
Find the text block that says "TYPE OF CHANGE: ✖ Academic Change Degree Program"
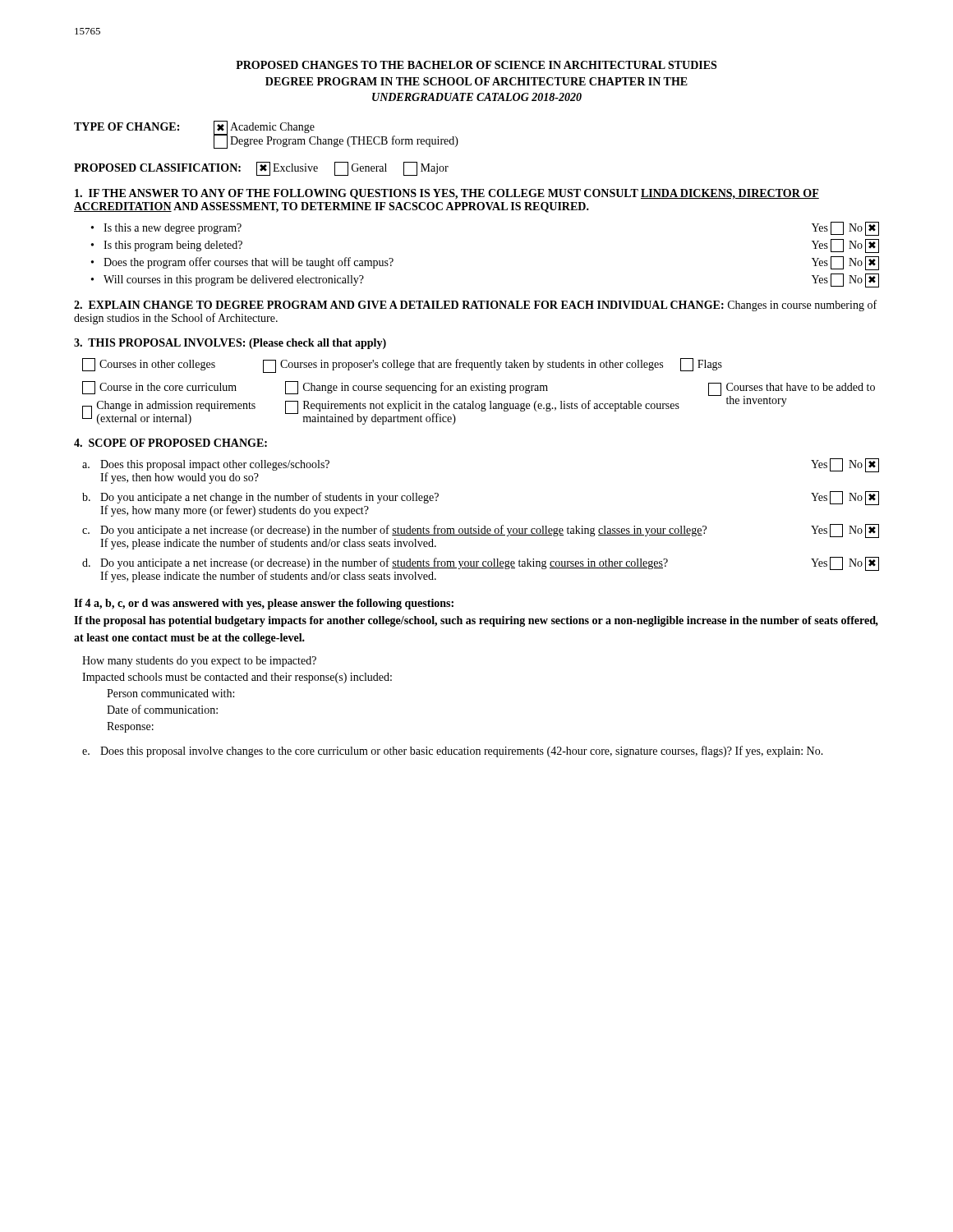pyautogui.click(x=266, y=136)
